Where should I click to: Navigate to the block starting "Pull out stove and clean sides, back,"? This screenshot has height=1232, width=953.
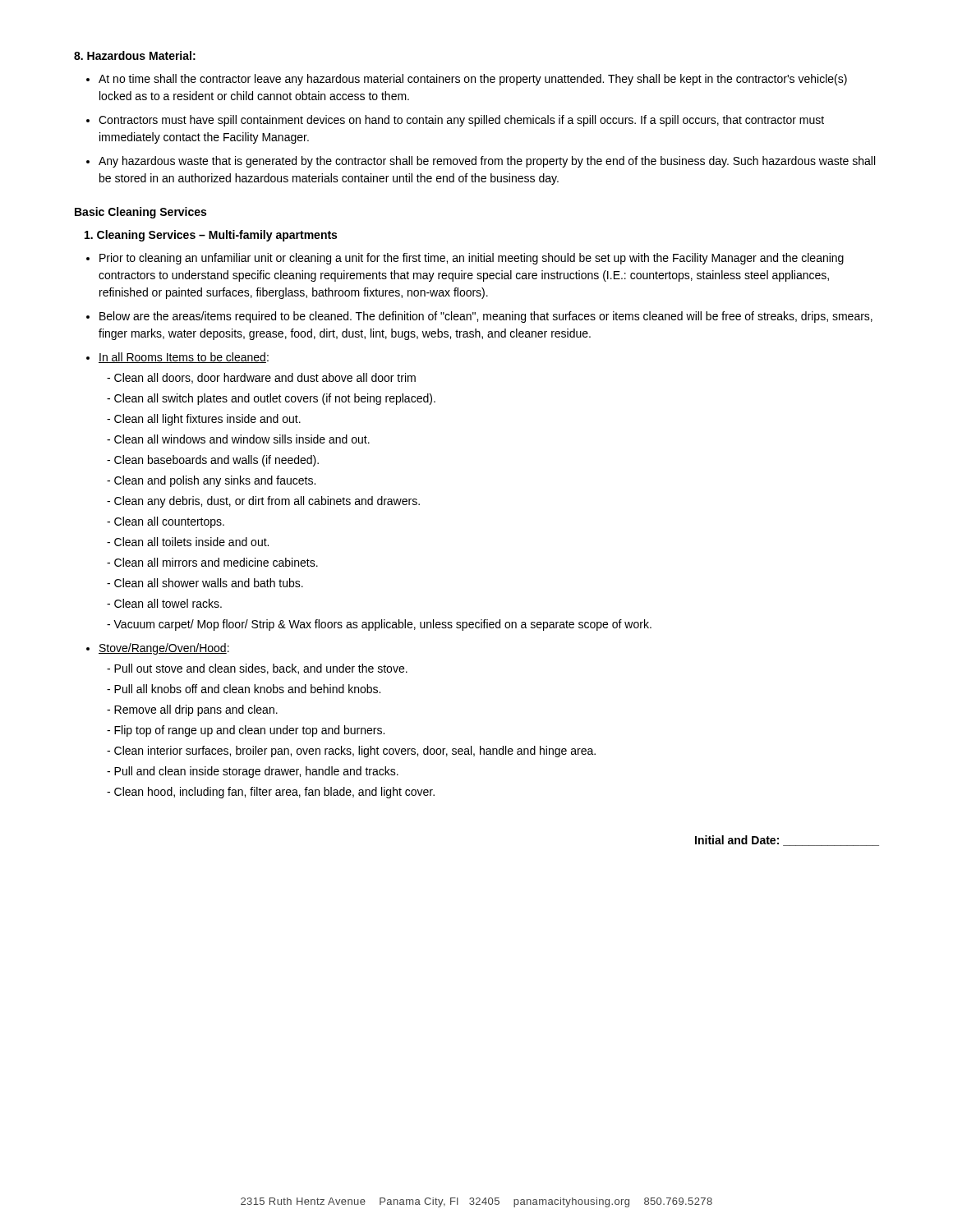261,669
